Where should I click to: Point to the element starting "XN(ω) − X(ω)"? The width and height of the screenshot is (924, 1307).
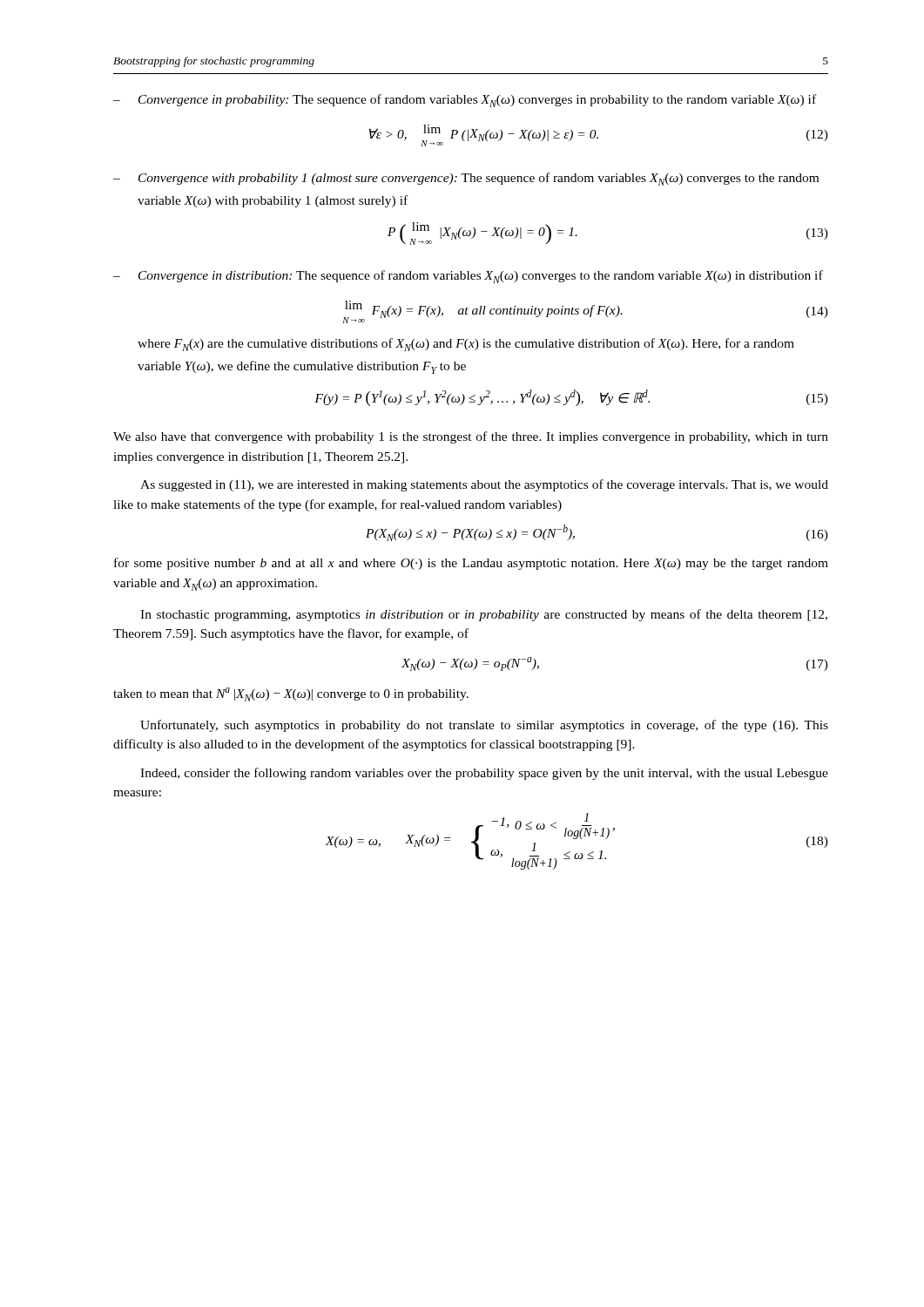pyautogui.click(x=471, y=664)
